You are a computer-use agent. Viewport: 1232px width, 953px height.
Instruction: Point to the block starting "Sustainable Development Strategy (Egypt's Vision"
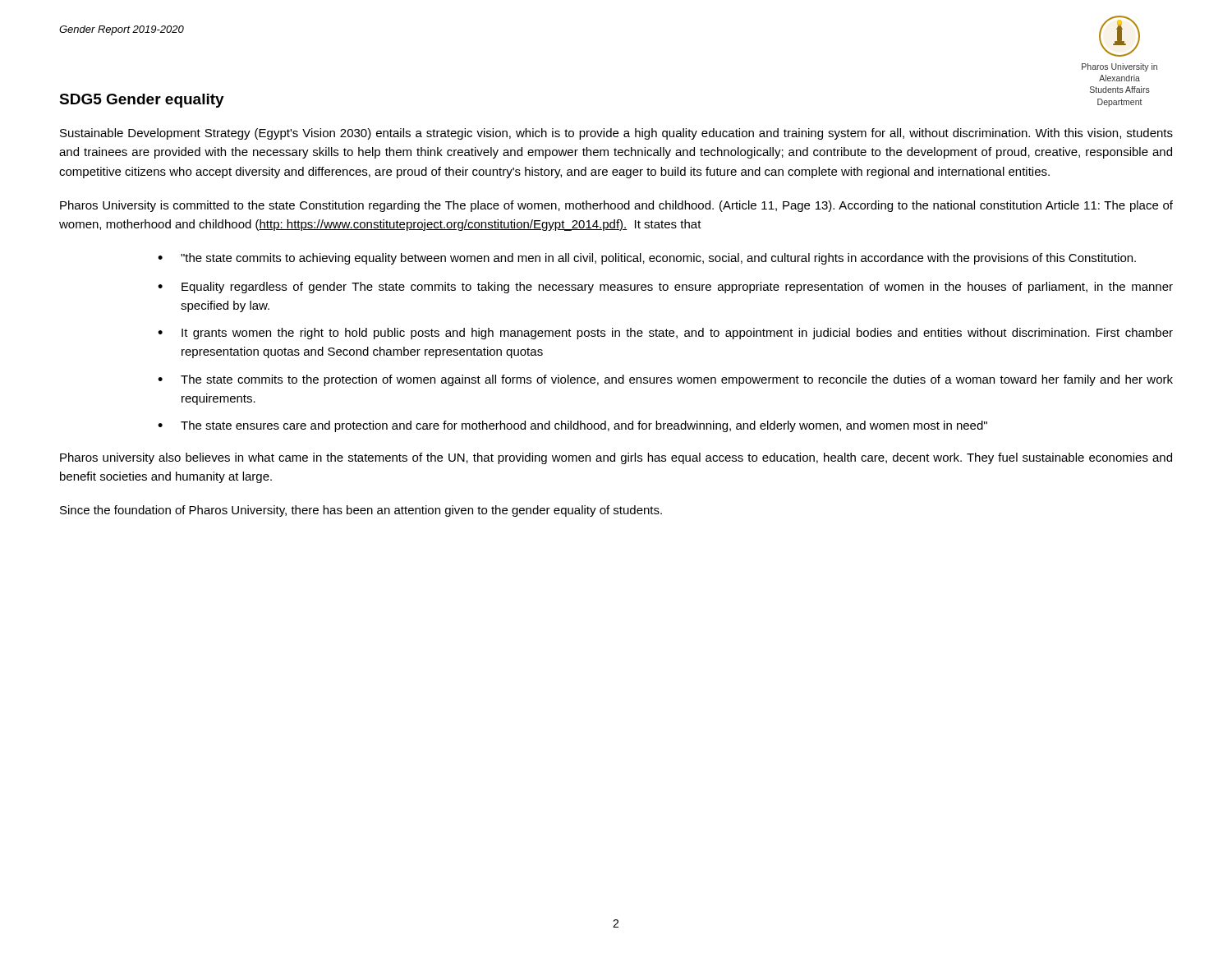point(616,152)
